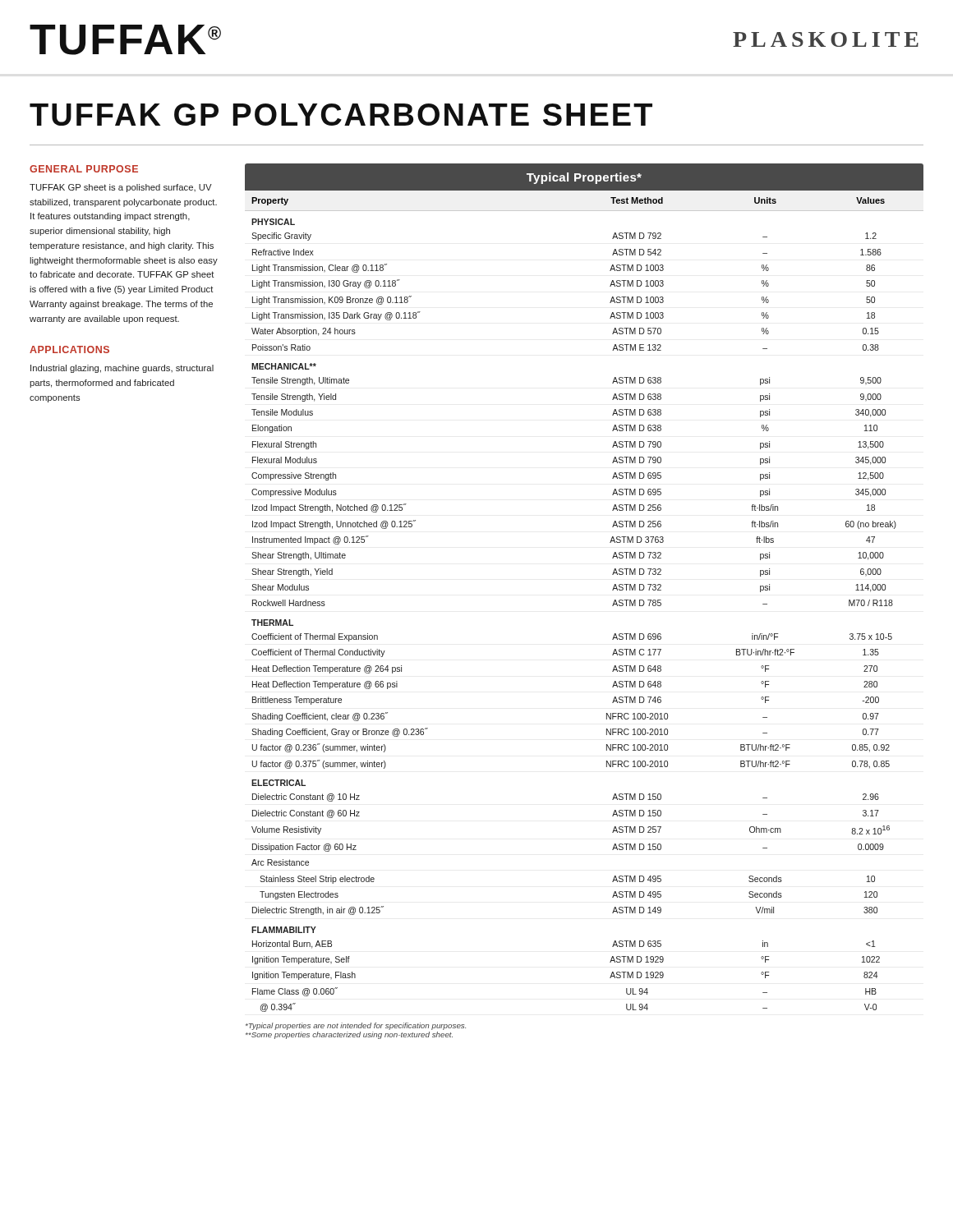This screenshot has width=953, height=1232.
Task: Click on the table containing "ASTM D 150"
Action: 584,601
